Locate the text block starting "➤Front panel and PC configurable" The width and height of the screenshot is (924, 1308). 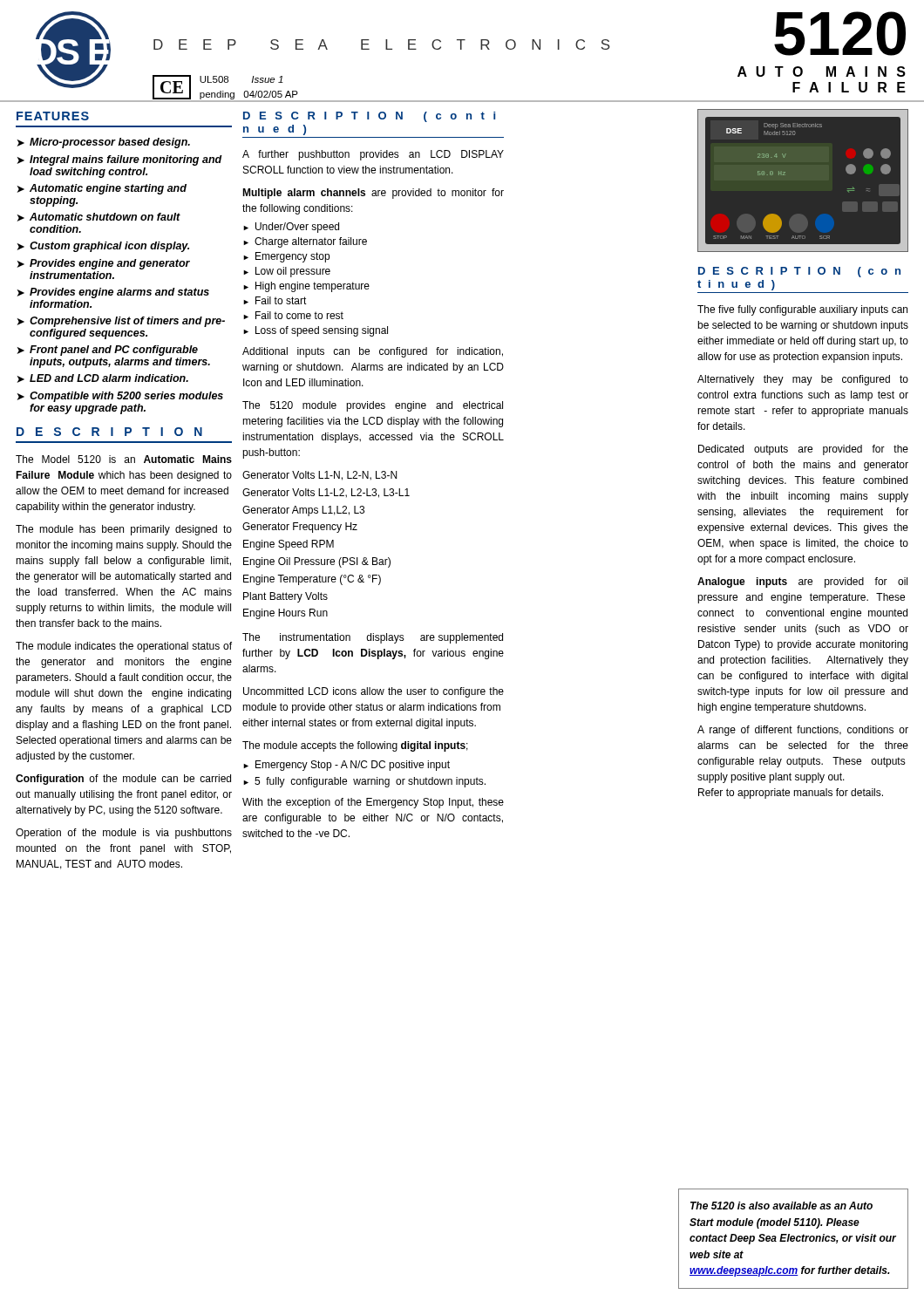[124, 356]
